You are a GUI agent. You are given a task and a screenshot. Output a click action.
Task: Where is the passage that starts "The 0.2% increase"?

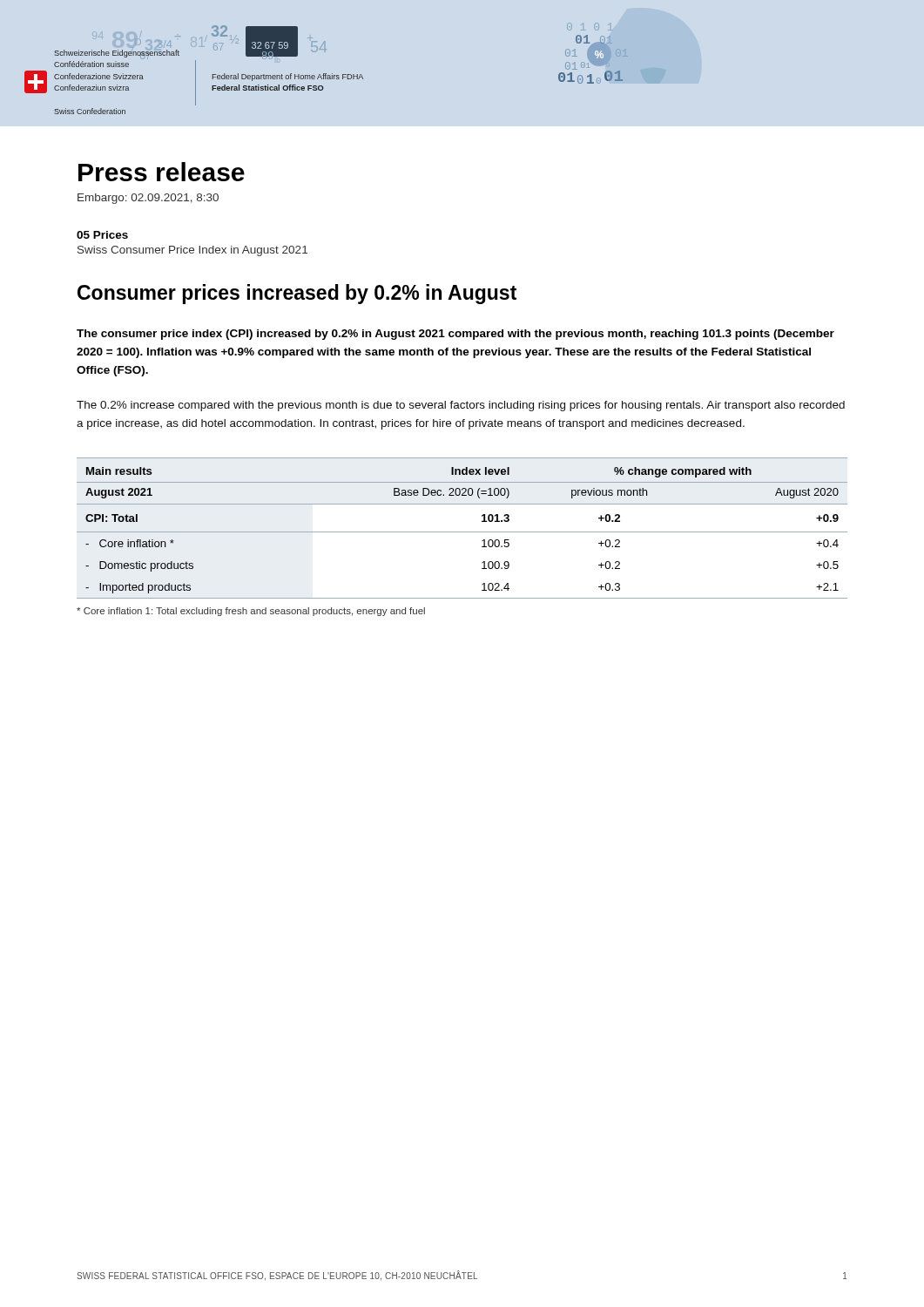pyautogui.click(x=461, y=414)
